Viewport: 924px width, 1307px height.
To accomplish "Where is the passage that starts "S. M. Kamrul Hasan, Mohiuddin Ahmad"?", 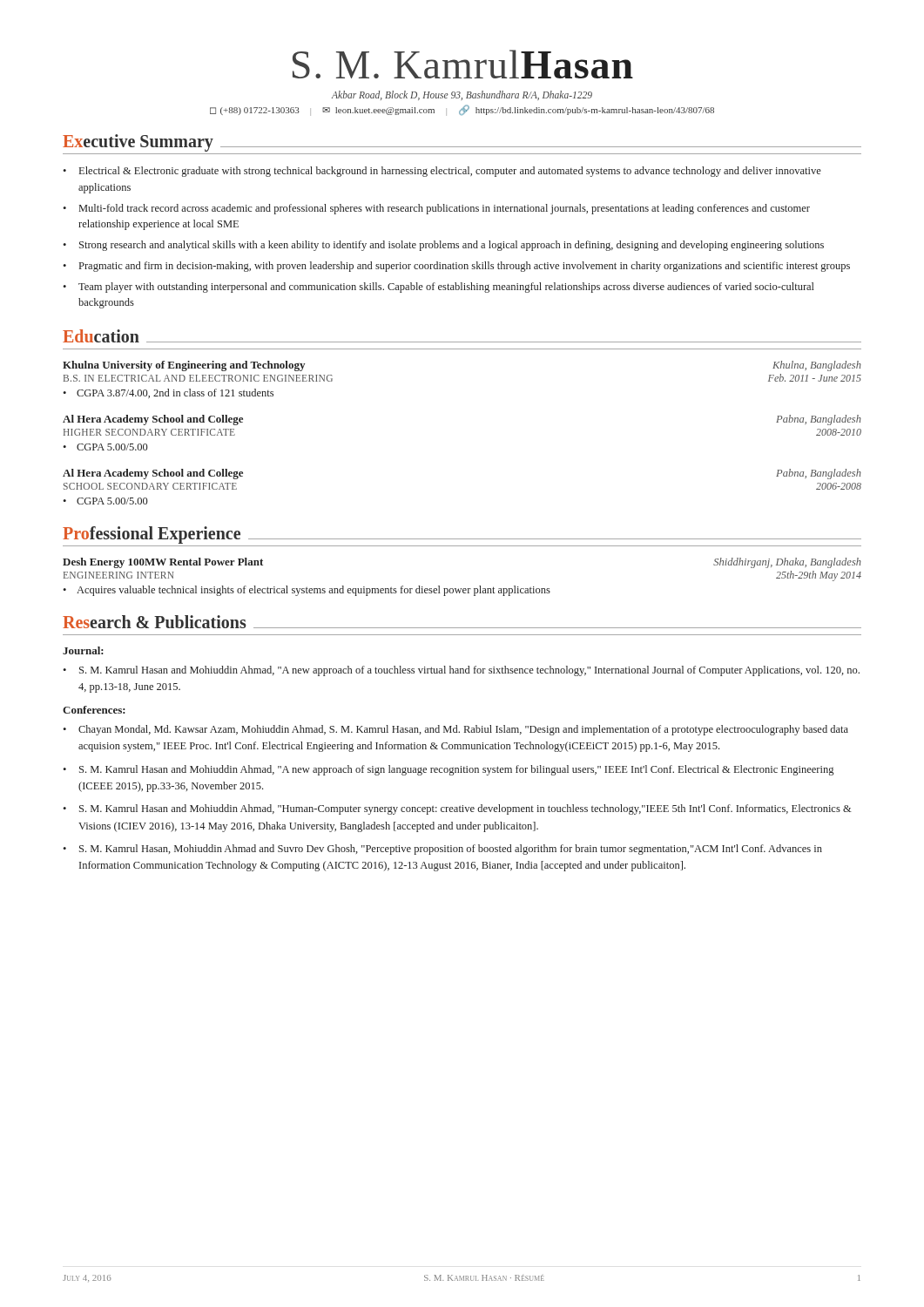I will click(462, 858).
